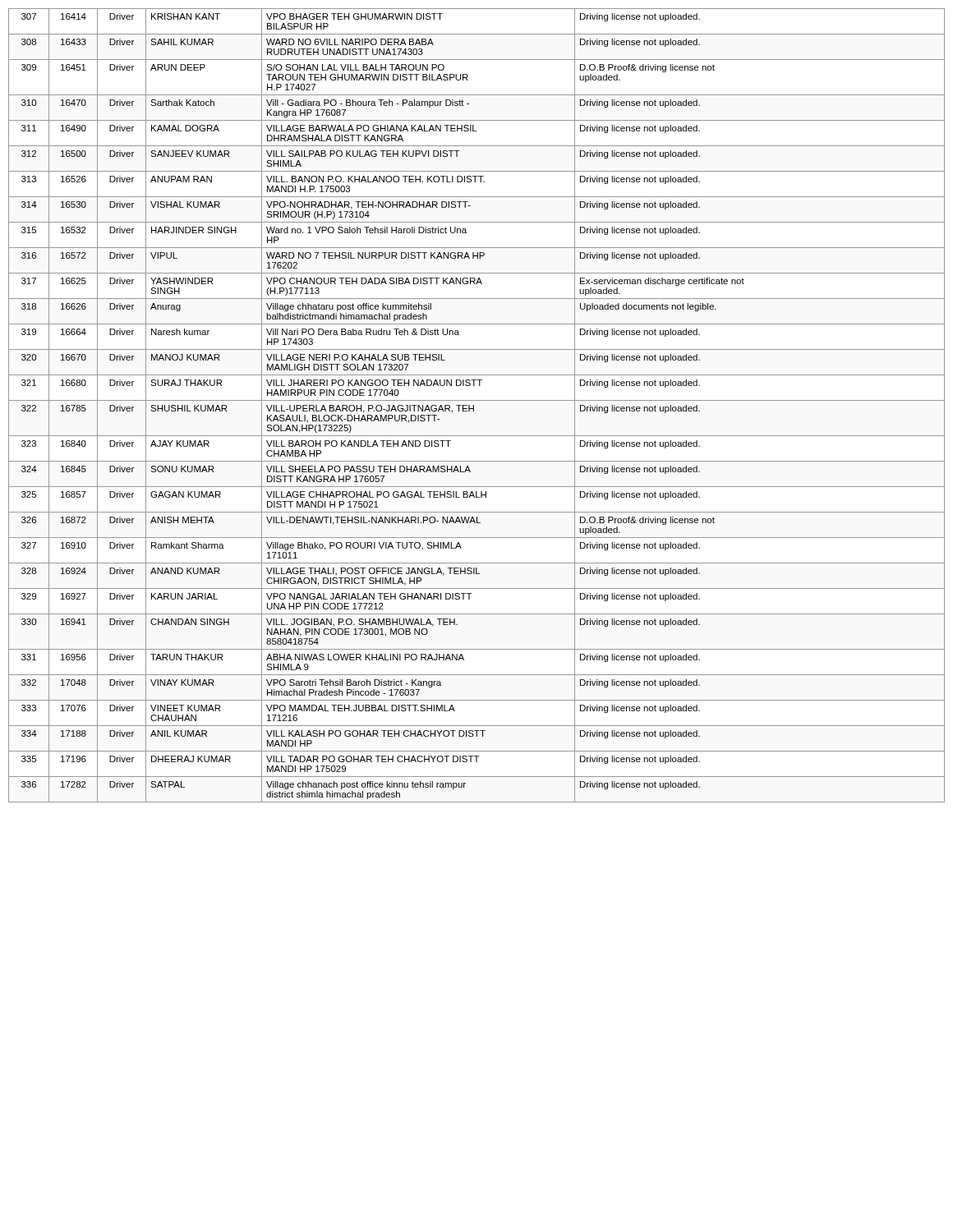Screen dimensions: 1232x953
Task: Click on the table containing "VILL-UPERLA BAROH, P.O-JAGJITNAGAR, TEH"
Action: [x=476, y=405]
